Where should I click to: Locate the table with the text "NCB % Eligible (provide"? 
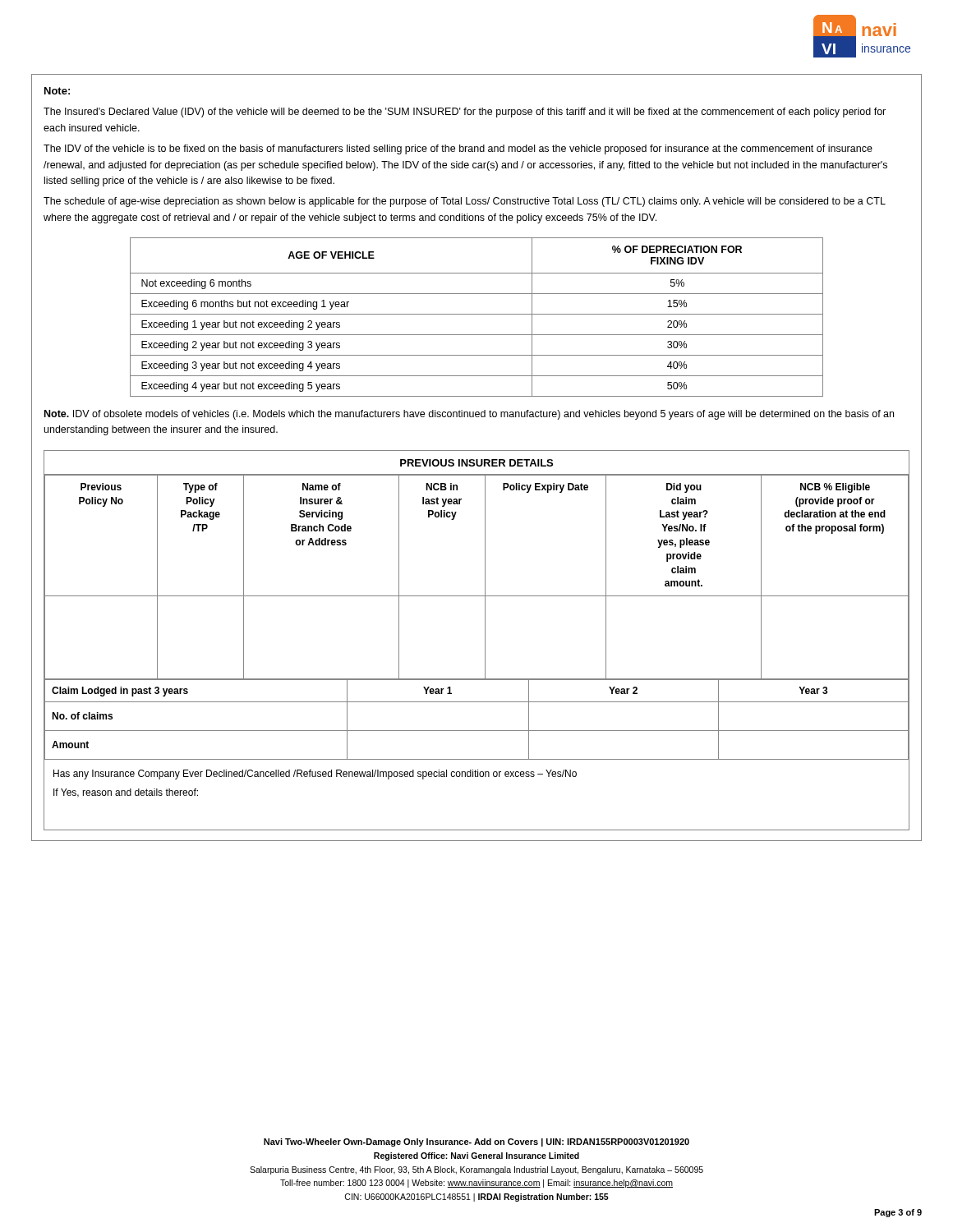(x=476, y=577)
